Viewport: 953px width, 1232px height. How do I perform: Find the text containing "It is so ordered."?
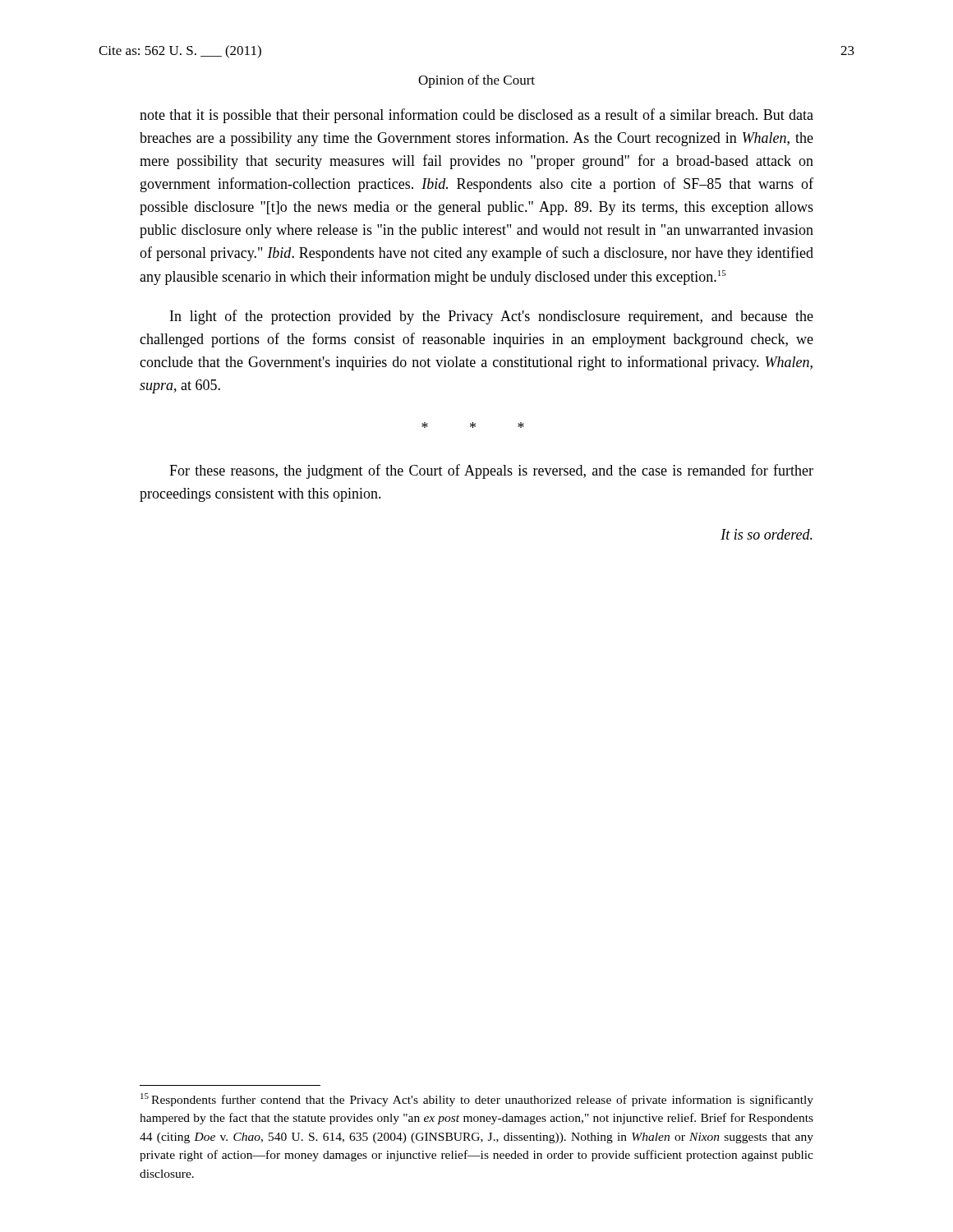(x=767, y=535)
